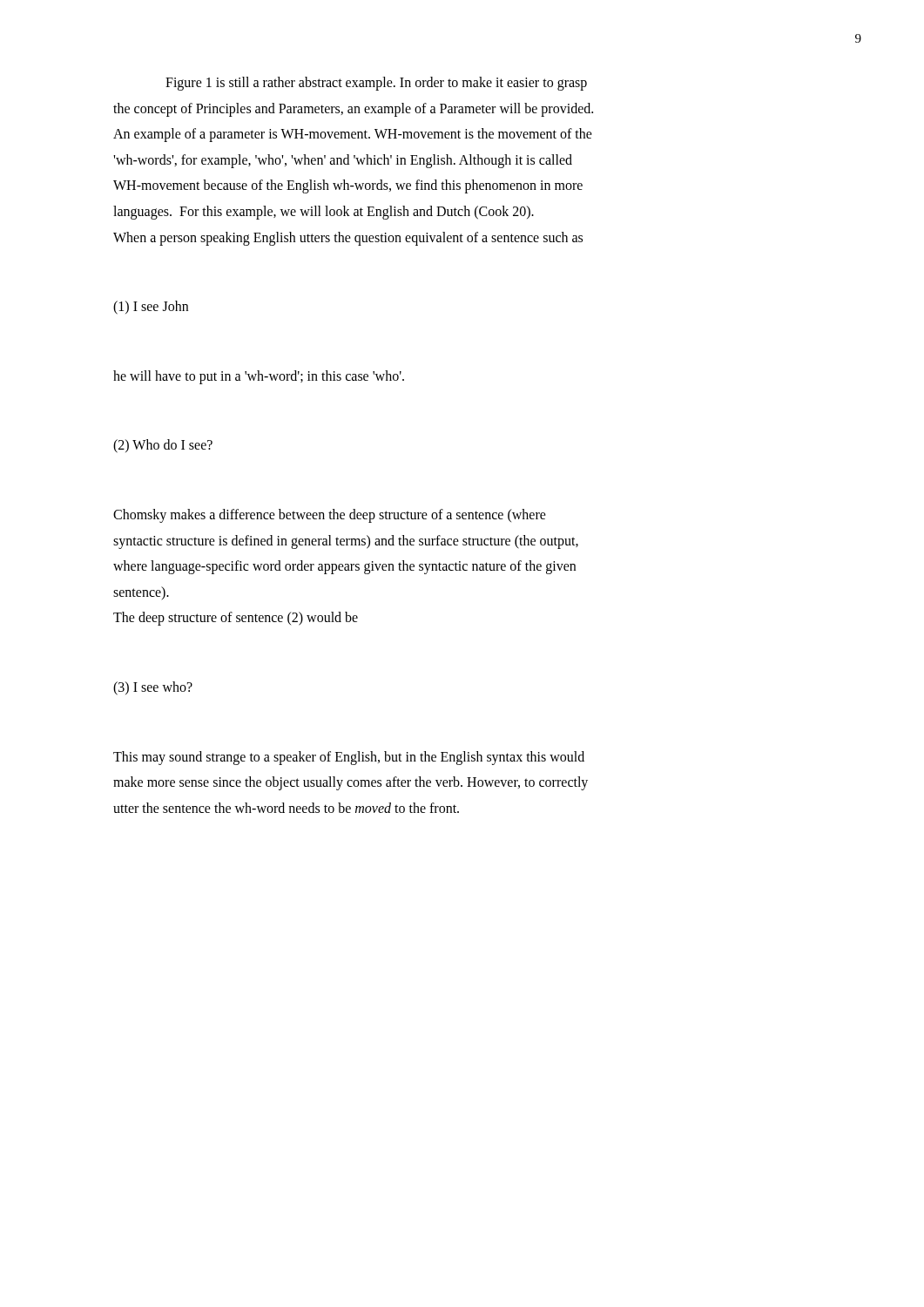
Task: Locate the text block with the text "syntactic structure is defined in"
Action: 346,540
